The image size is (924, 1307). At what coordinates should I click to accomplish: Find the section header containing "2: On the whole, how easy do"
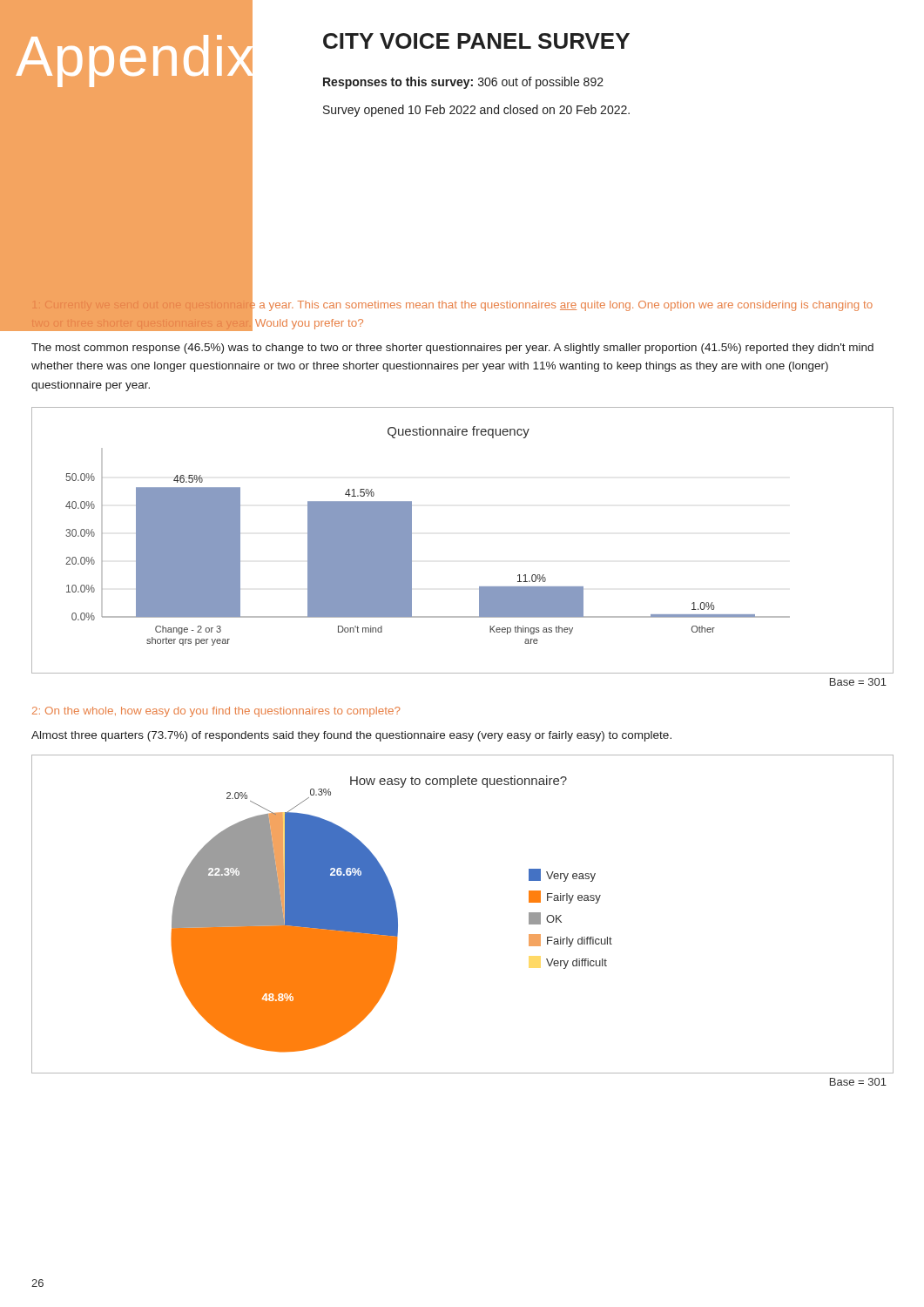point(216,710)
